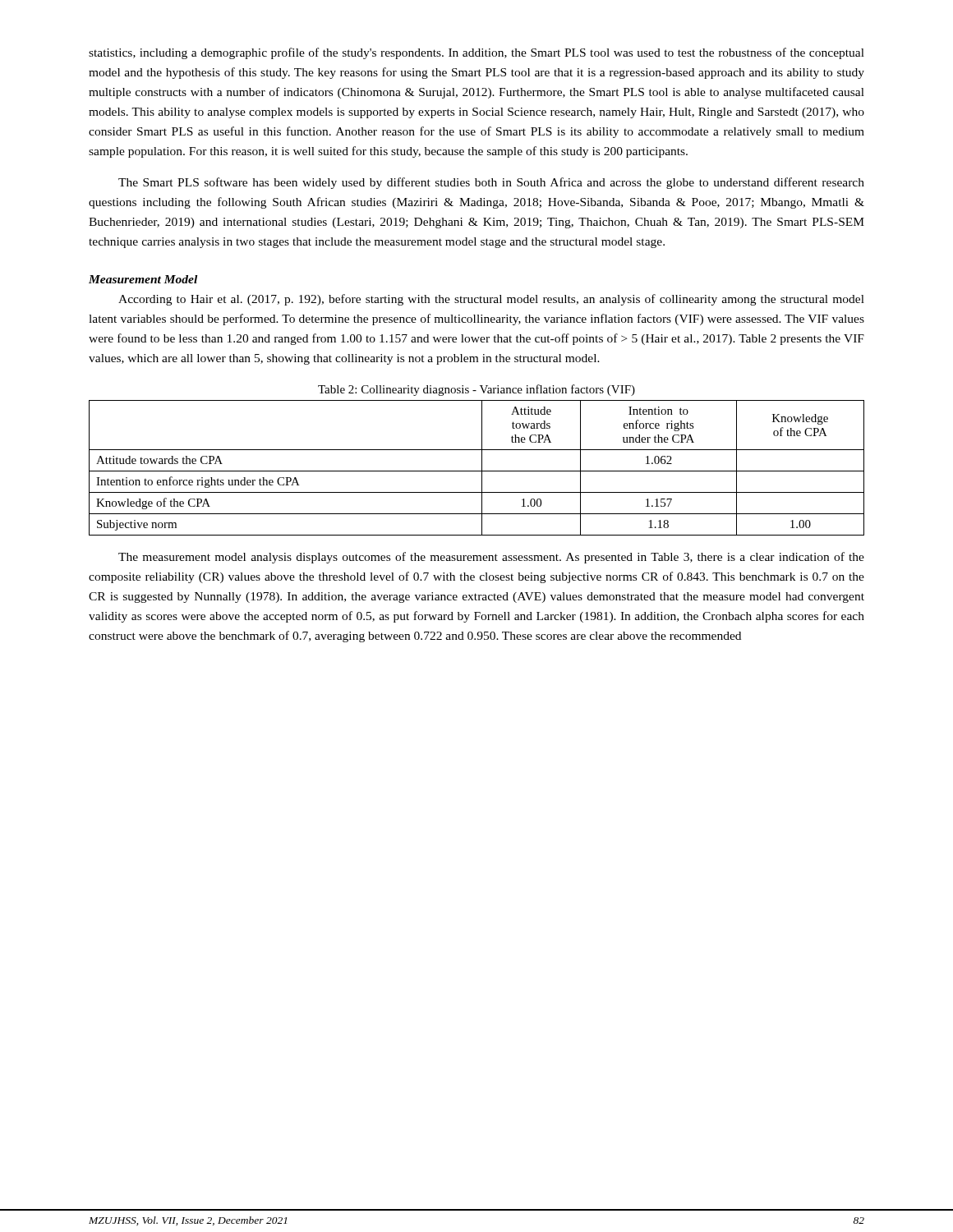This screenshot has width=953, height=1232.
Task: Find the text block with the text "The measurement model"
Action: 476,597
